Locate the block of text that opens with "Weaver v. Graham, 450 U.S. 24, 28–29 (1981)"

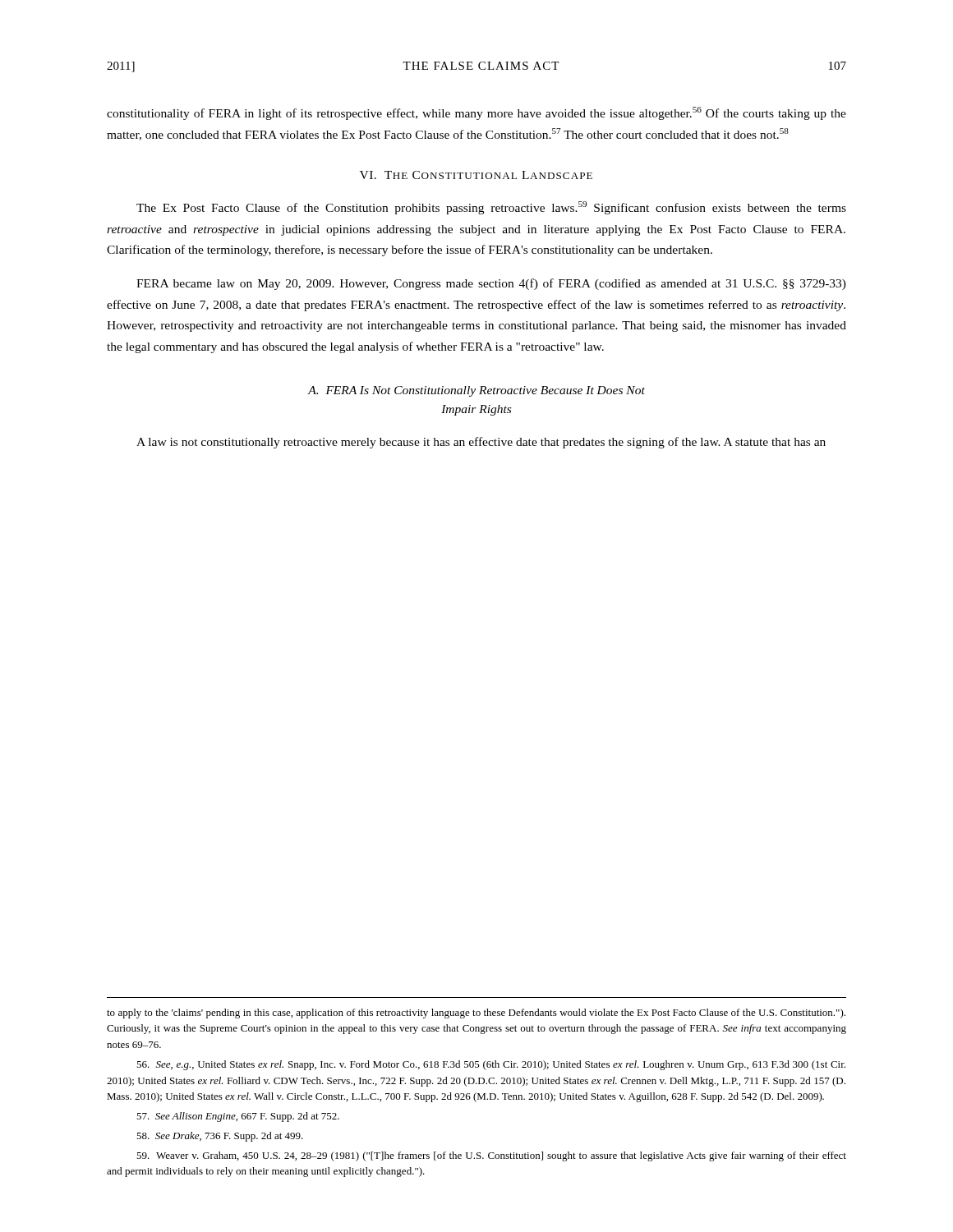[x=476, y=1163]
